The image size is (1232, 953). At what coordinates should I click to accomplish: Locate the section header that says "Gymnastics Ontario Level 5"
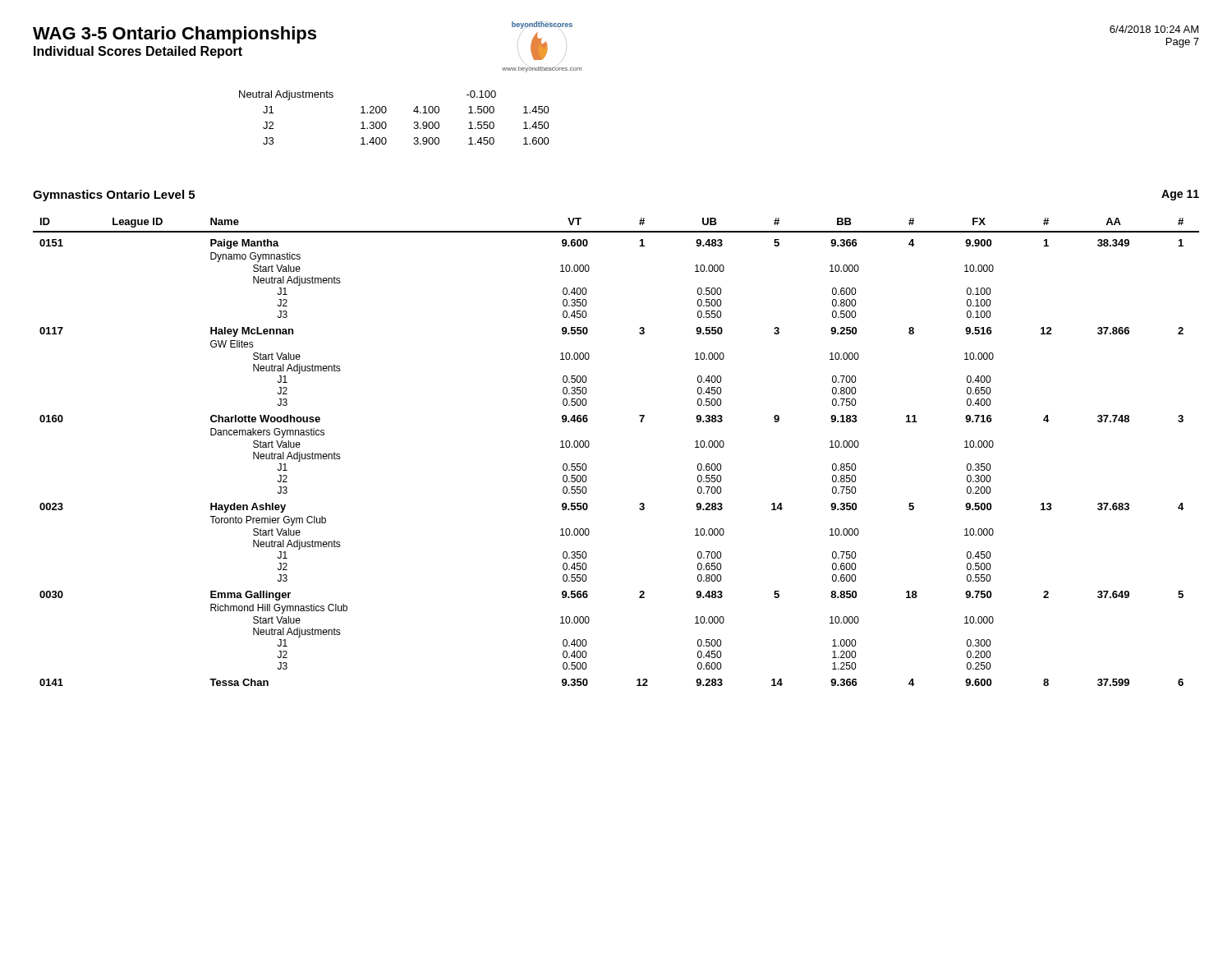point(114,194)
